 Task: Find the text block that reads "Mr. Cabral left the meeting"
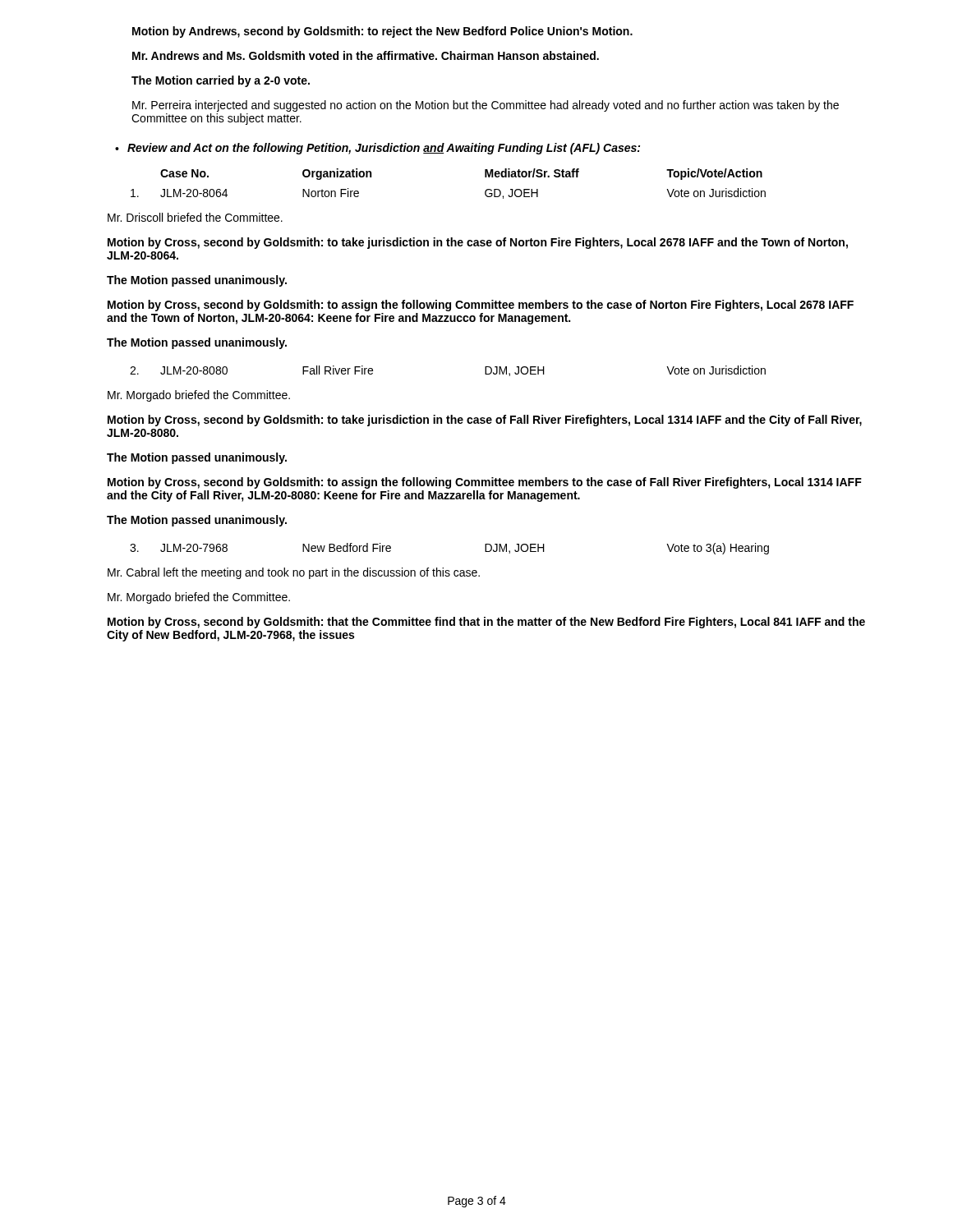(294, 572)
